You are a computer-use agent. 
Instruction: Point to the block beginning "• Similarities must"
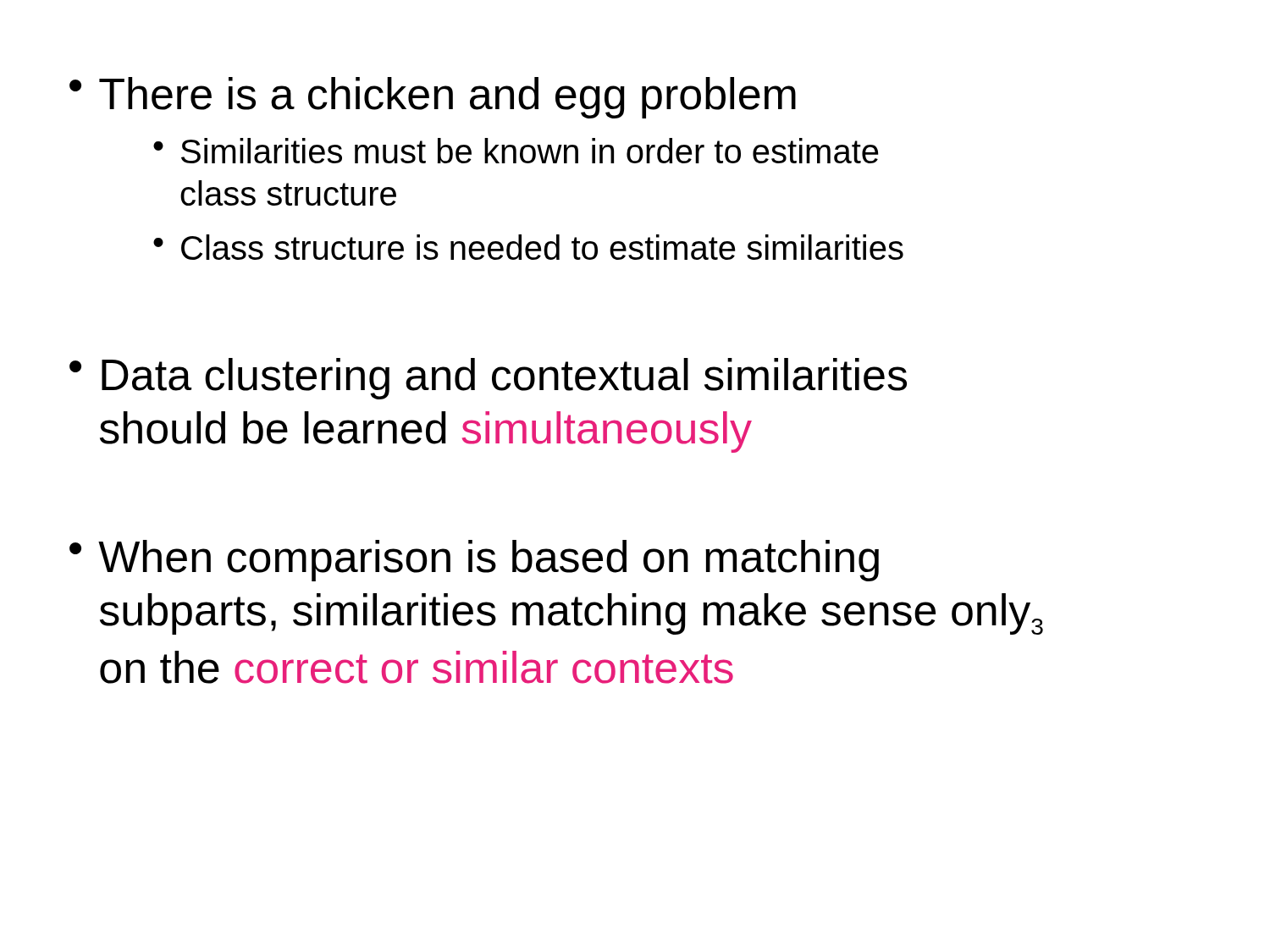[x=516, y=173]
